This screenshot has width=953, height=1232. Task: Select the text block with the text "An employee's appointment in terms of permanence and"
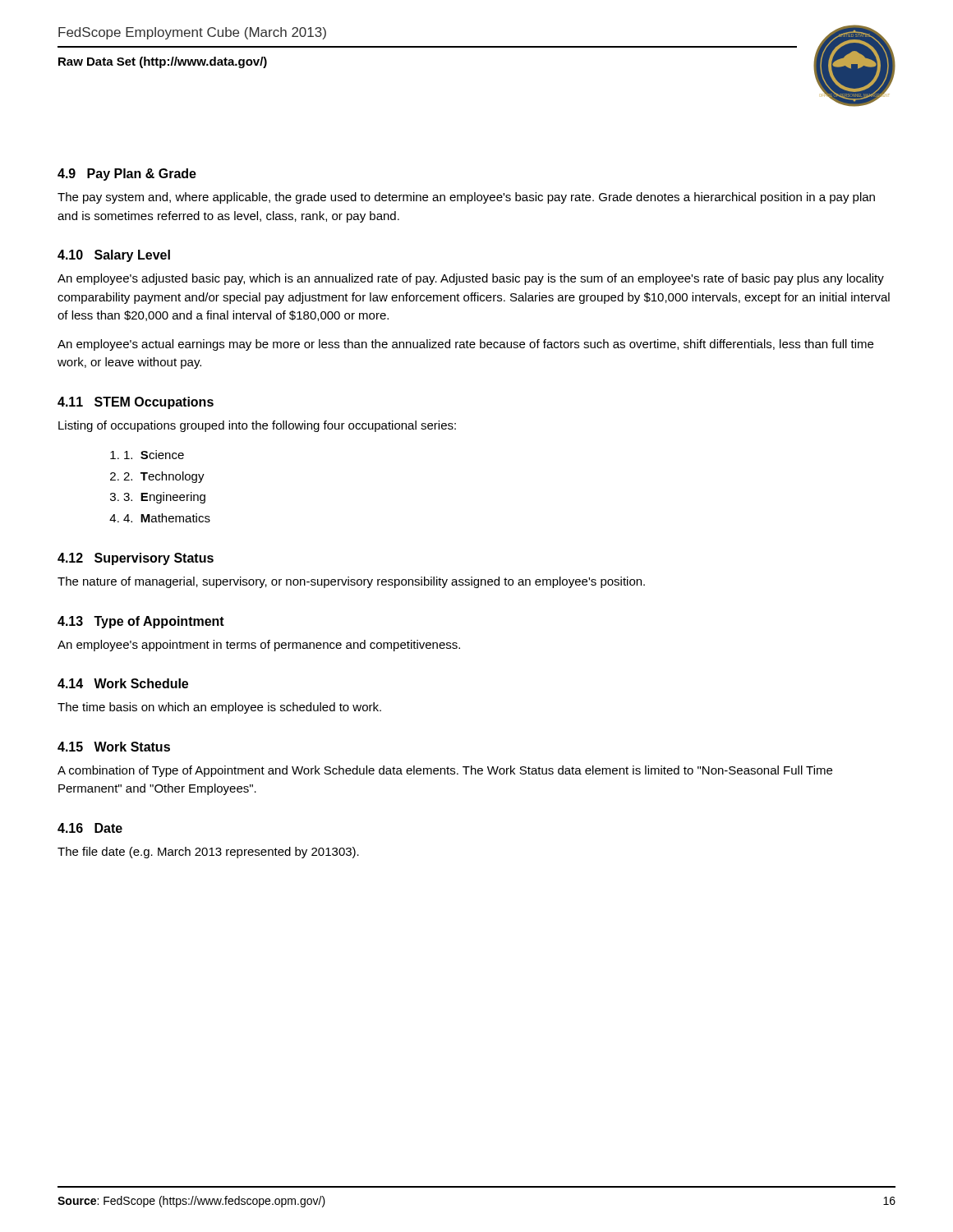[259, 644]
